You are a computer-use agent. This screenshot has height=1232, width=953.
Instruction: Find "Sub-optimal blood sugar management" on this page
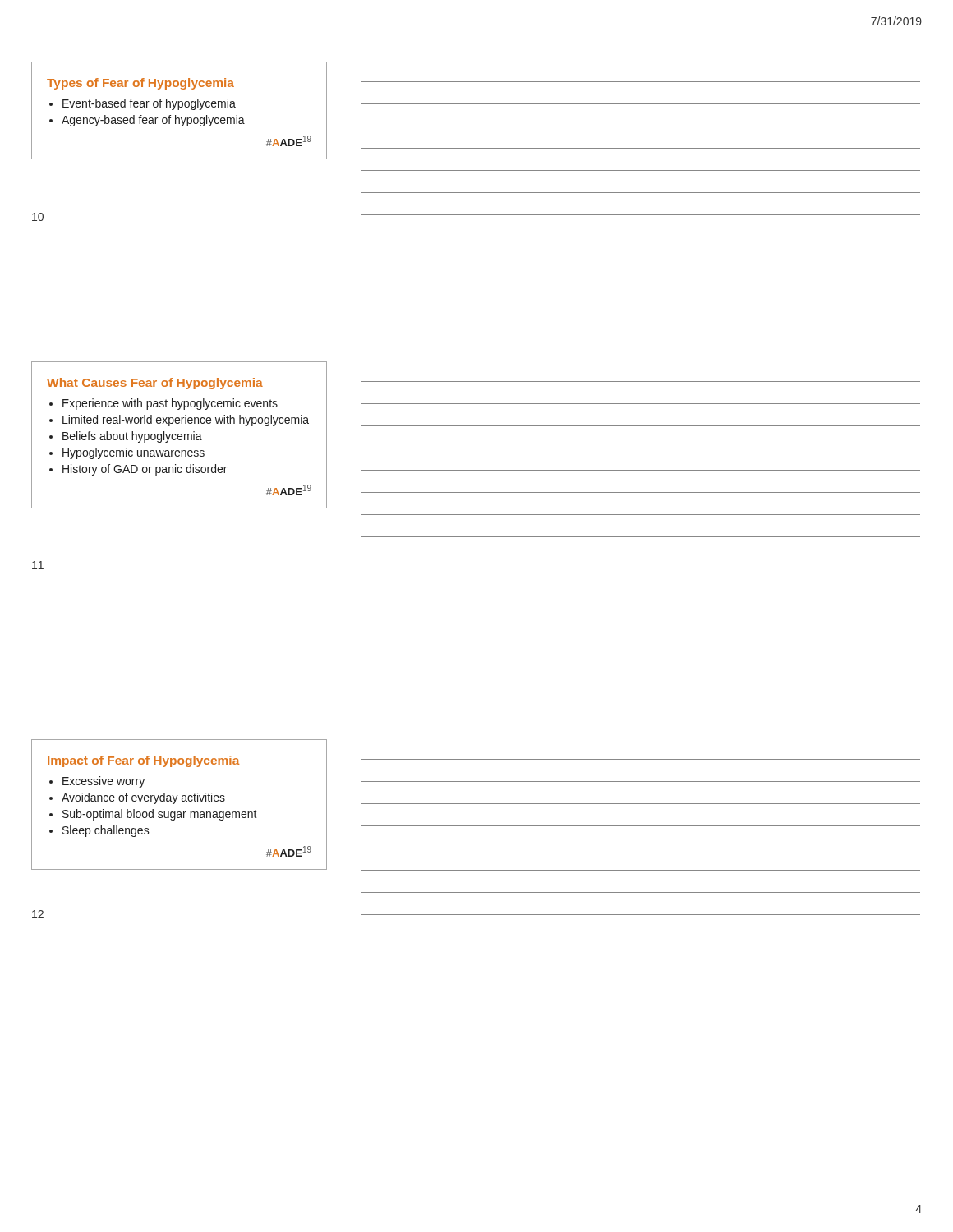pos(159,814)
